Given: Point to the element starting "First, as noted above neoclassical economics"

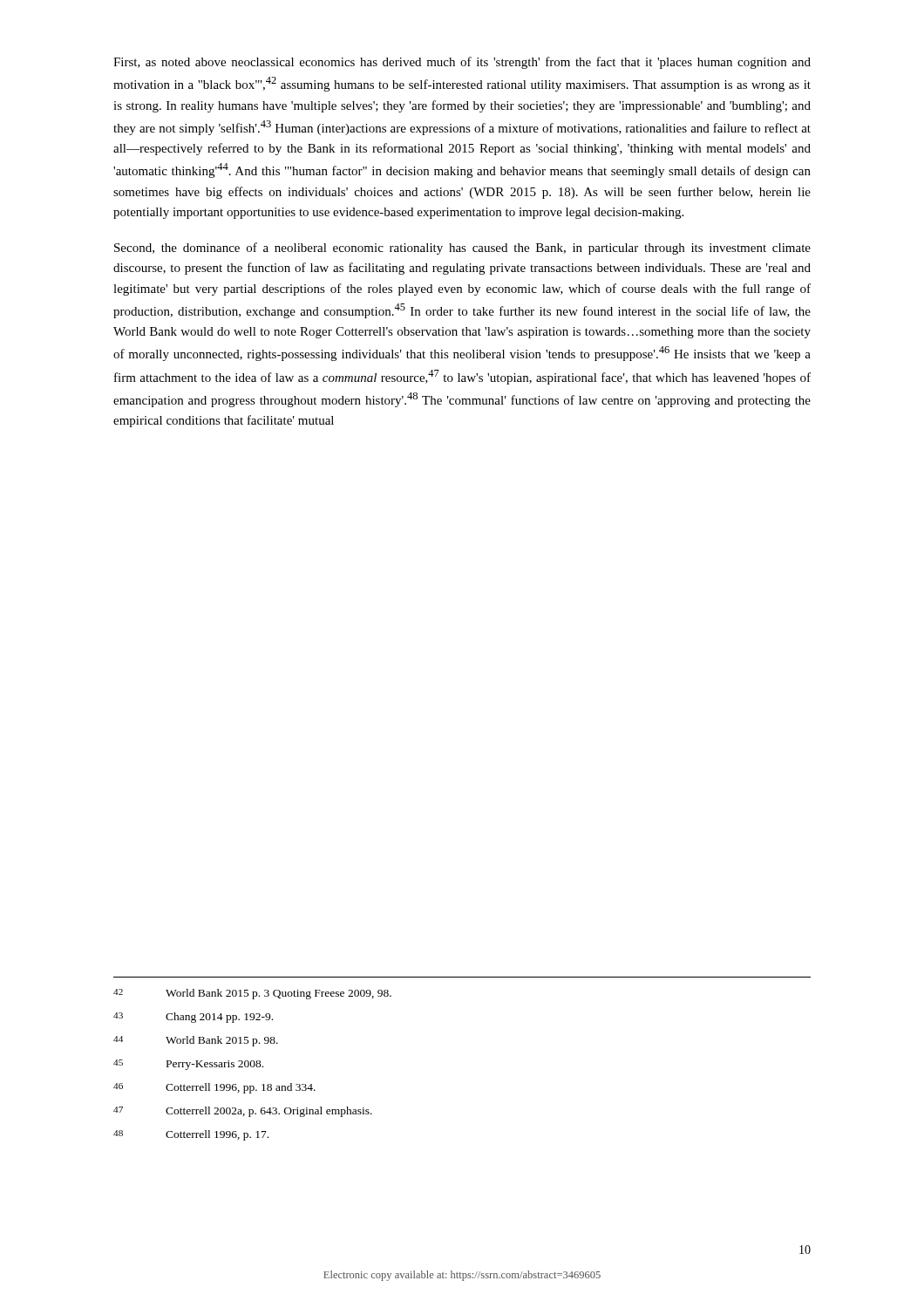Looking at the screenshot, I should 462,137.
